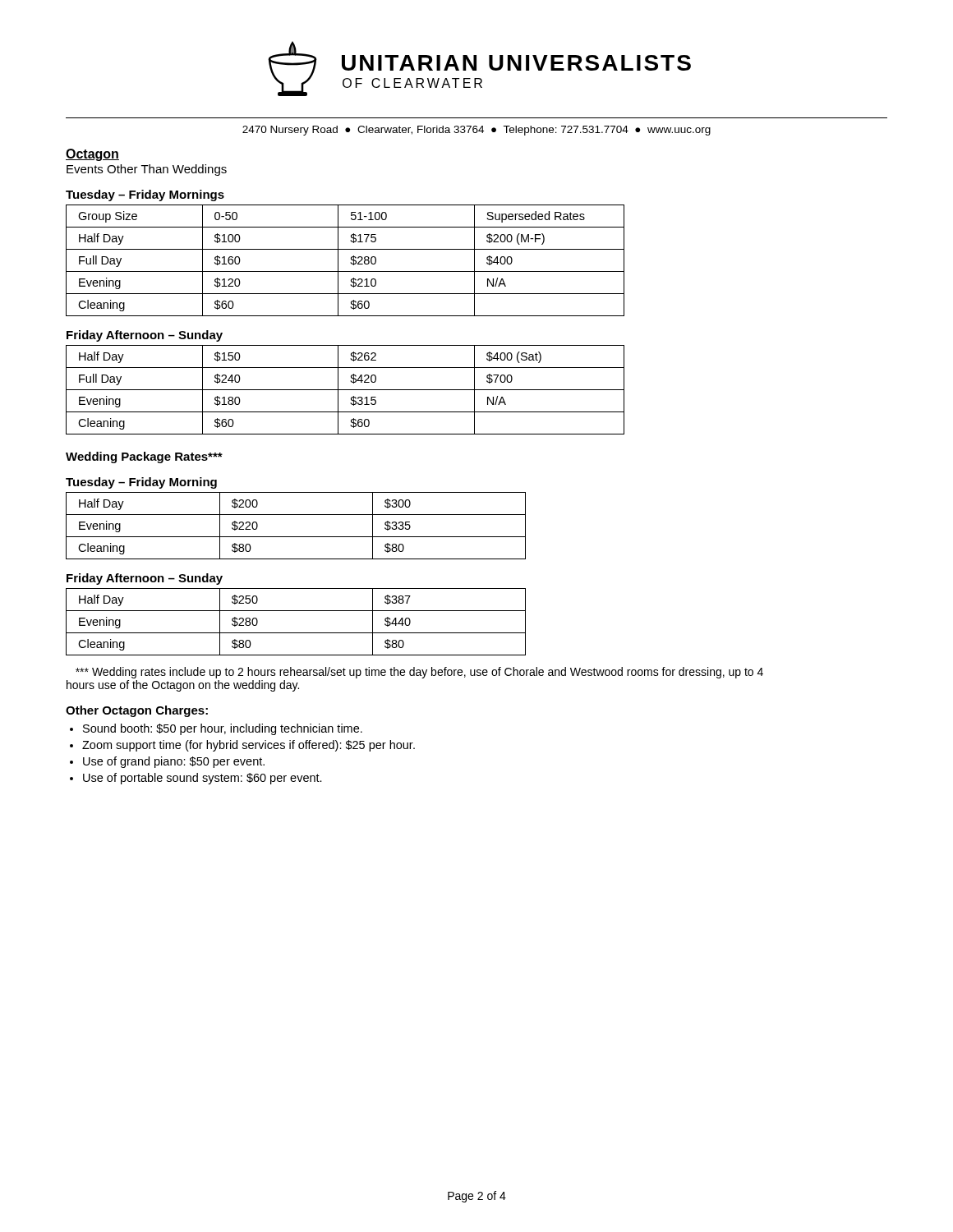Click on the text that reads "Events Other Than Weddings"
Viewport: 953px width, 1232px height.
(x=146, y=169)
